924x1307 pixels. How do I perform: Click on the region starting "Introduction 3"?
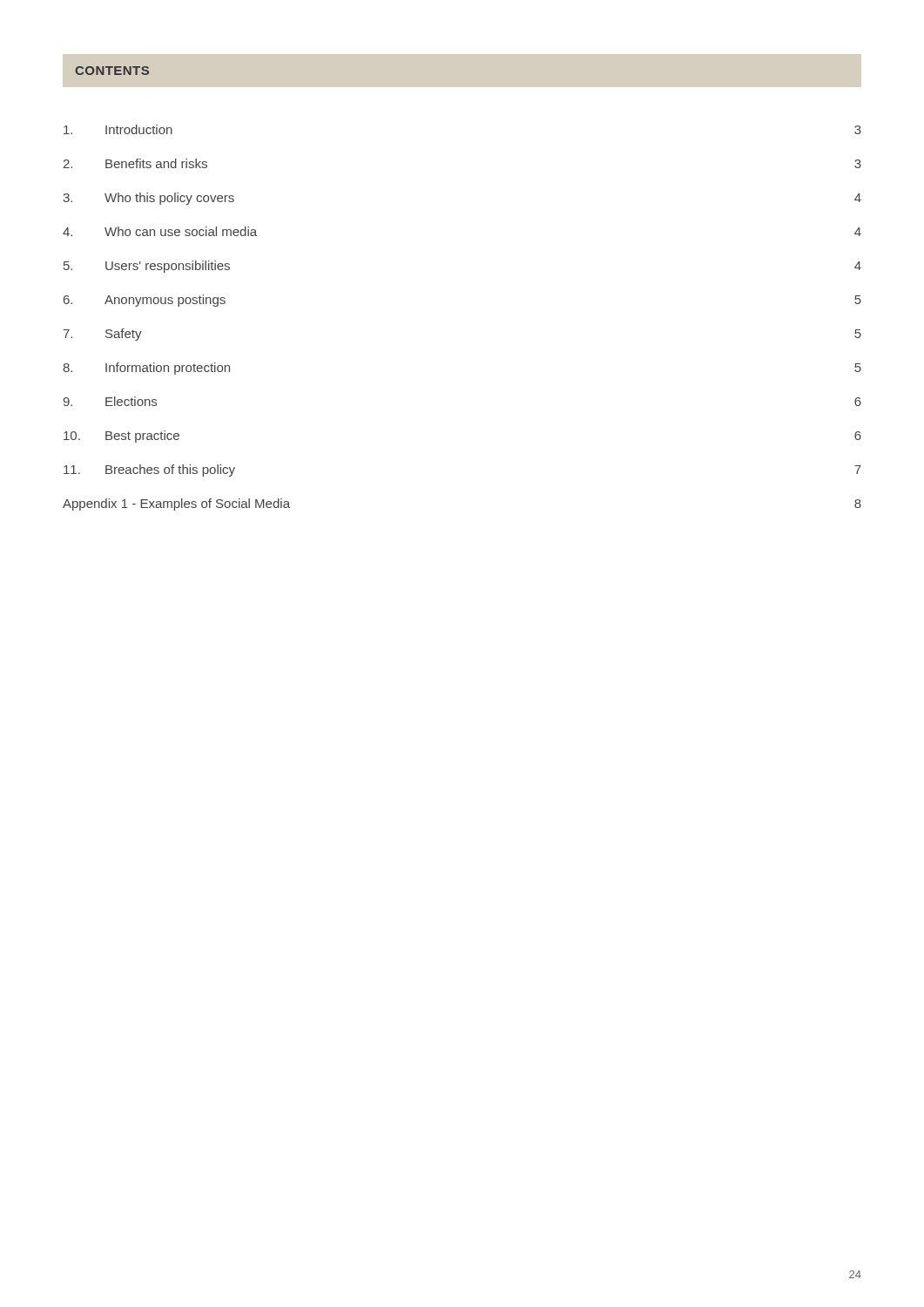click(x=140, y=129)
